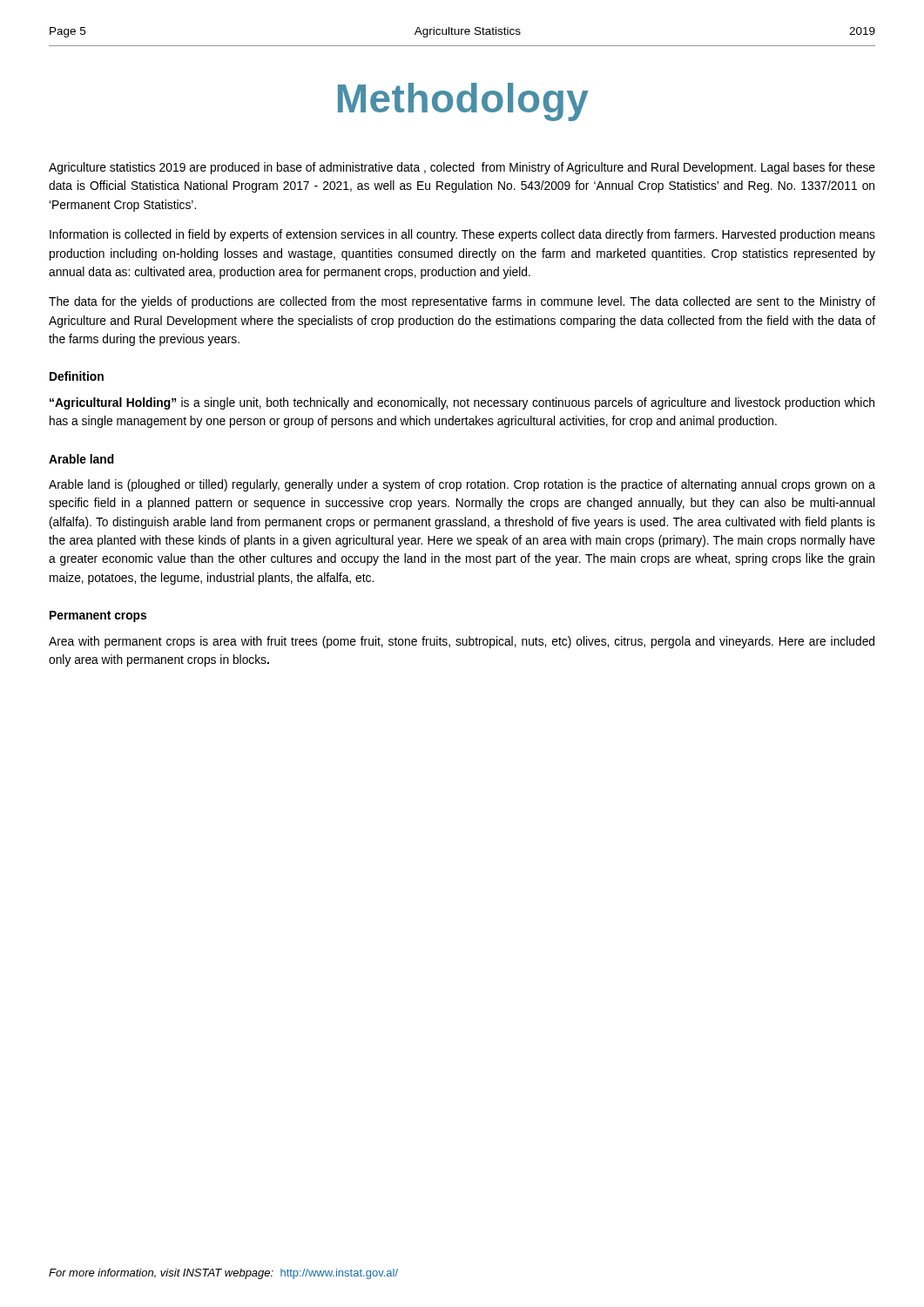Point to "Permanent crops"
The image size is (924, 1307).
click(x=98, y=616)
